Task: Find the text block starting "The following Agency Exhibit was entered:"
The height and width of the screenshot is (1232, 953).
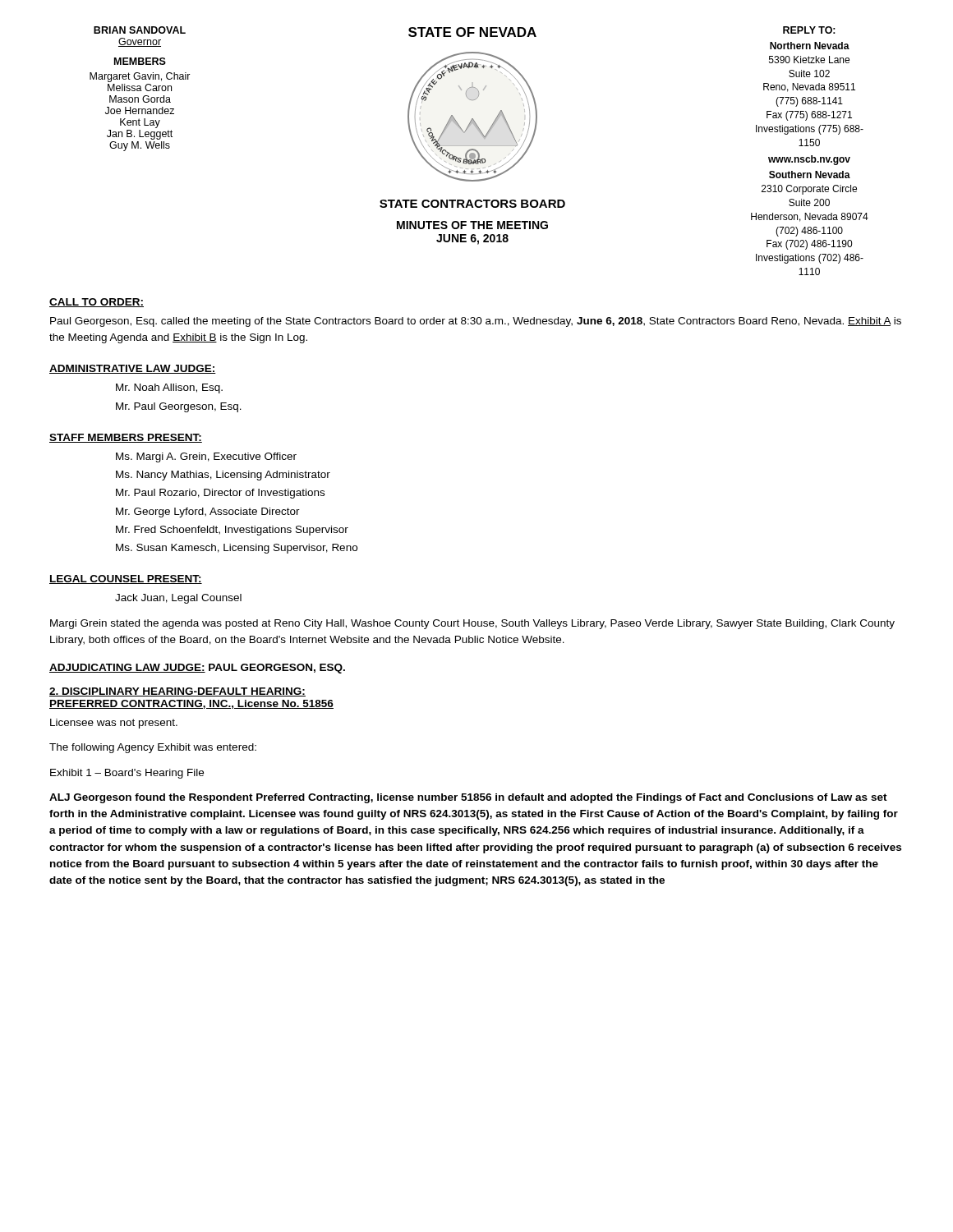Action: [153, 747]
